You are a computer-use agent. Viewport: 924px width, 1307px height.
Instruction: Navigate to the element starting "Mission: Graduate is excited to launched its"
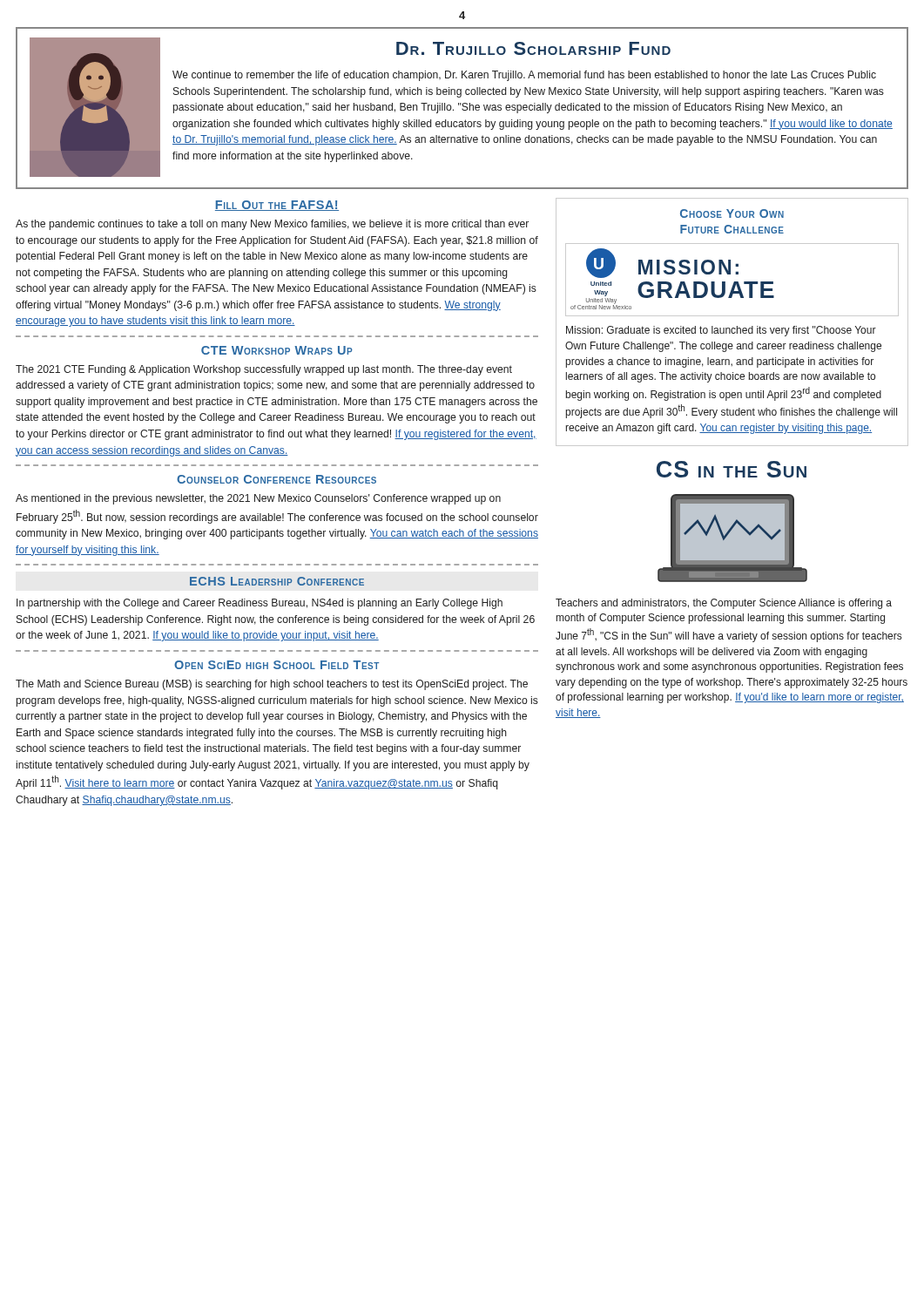coord(731,379)
